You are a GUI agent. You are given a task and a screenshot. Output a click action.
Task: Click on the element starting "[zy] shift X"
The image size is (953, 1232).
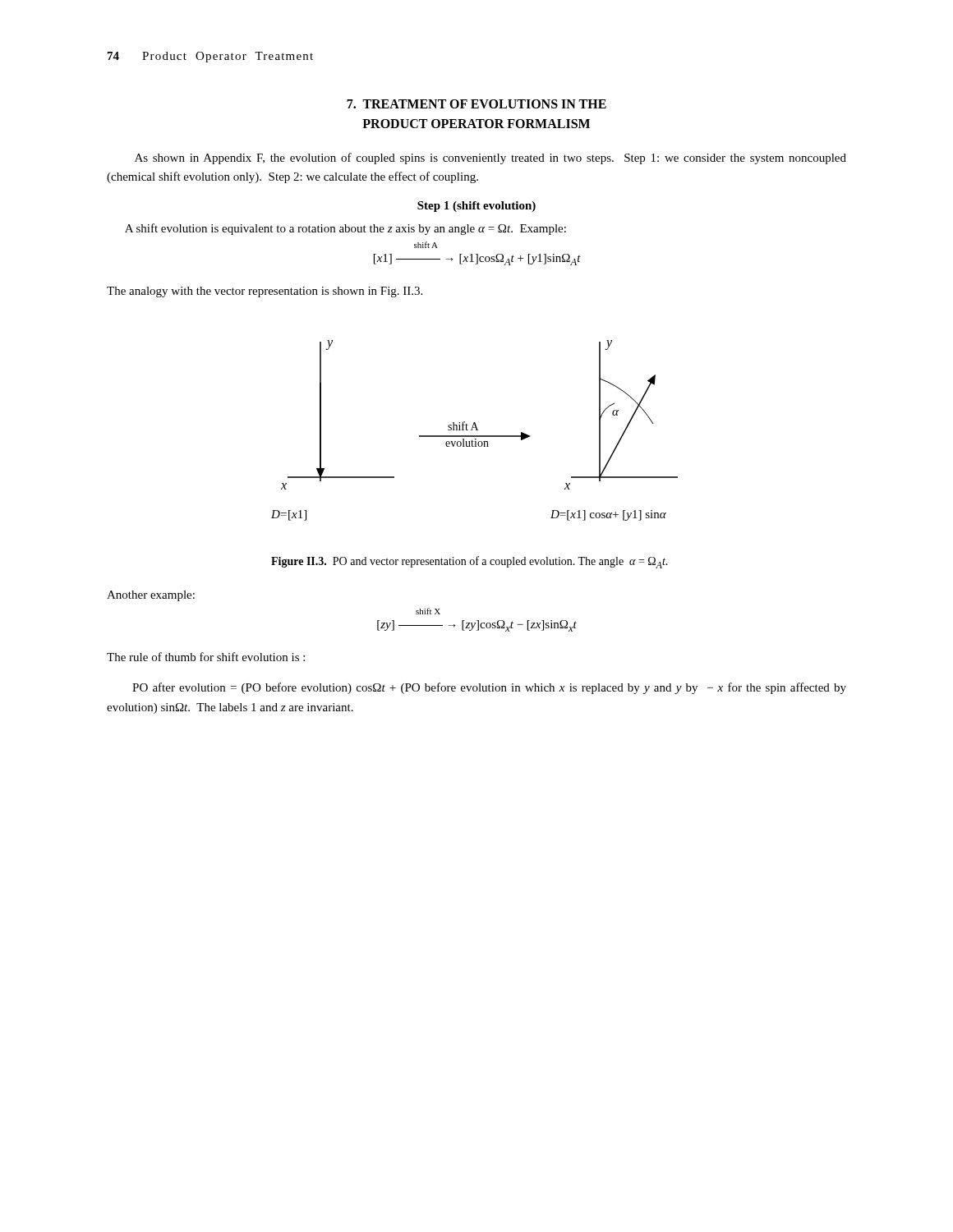476,626
